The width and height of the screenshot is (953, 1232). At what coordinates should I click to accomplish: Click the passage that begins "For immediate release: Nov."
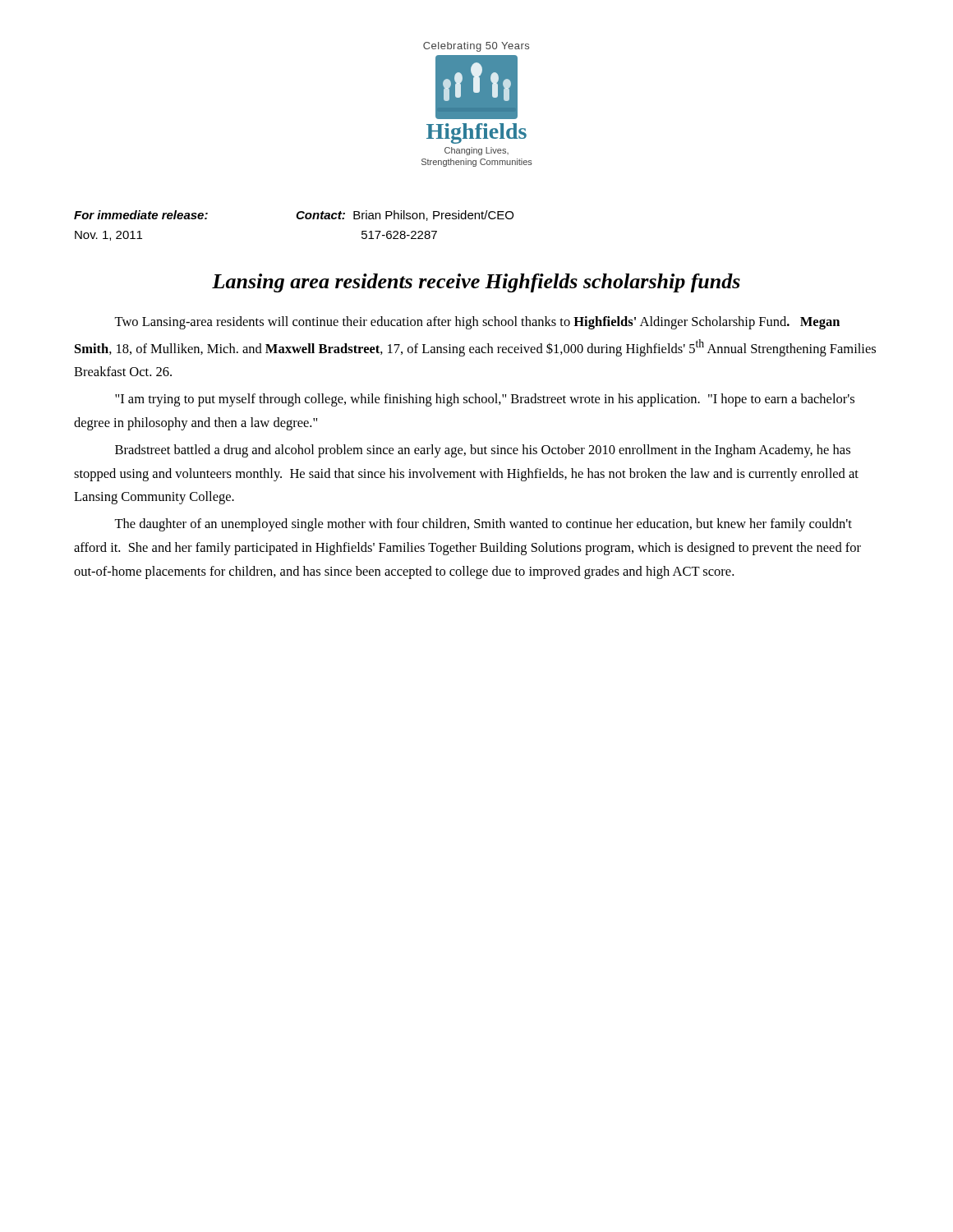coord(141,225)
